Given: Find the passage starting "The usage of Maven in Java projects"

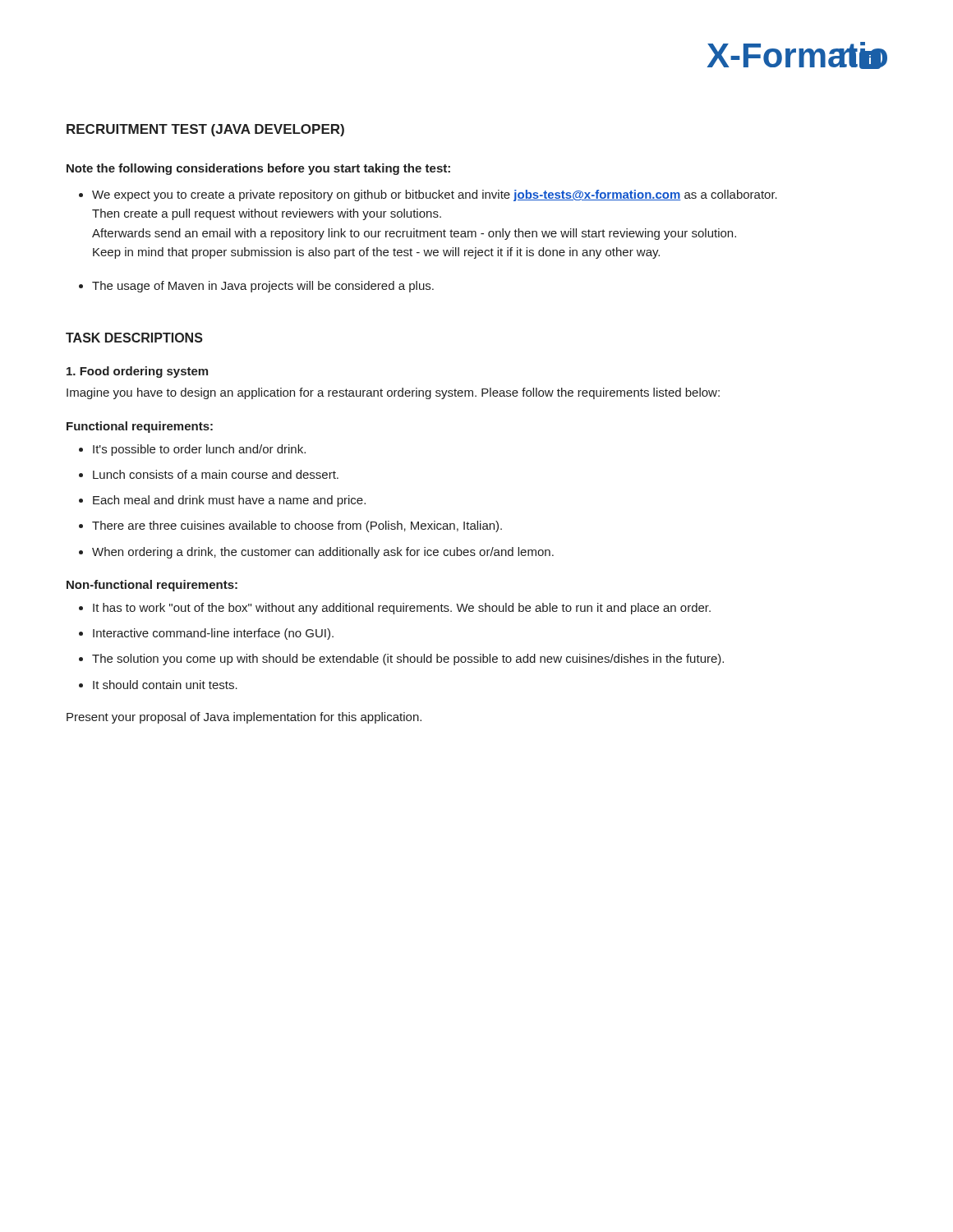Looking at the screenshot, I should coord(263,285).
